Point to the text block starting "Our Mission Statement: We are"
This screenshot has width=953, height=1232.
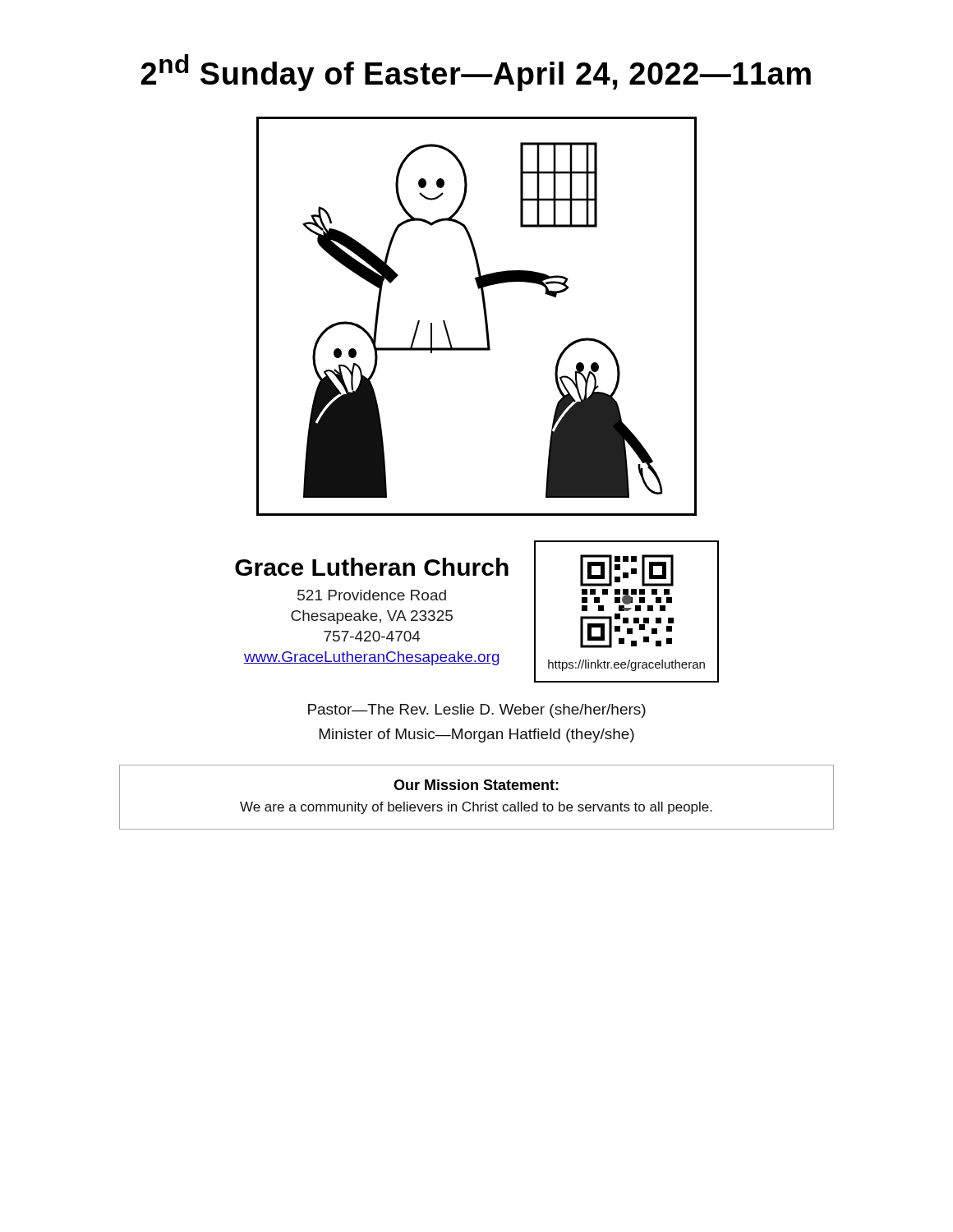click(476, 797)
